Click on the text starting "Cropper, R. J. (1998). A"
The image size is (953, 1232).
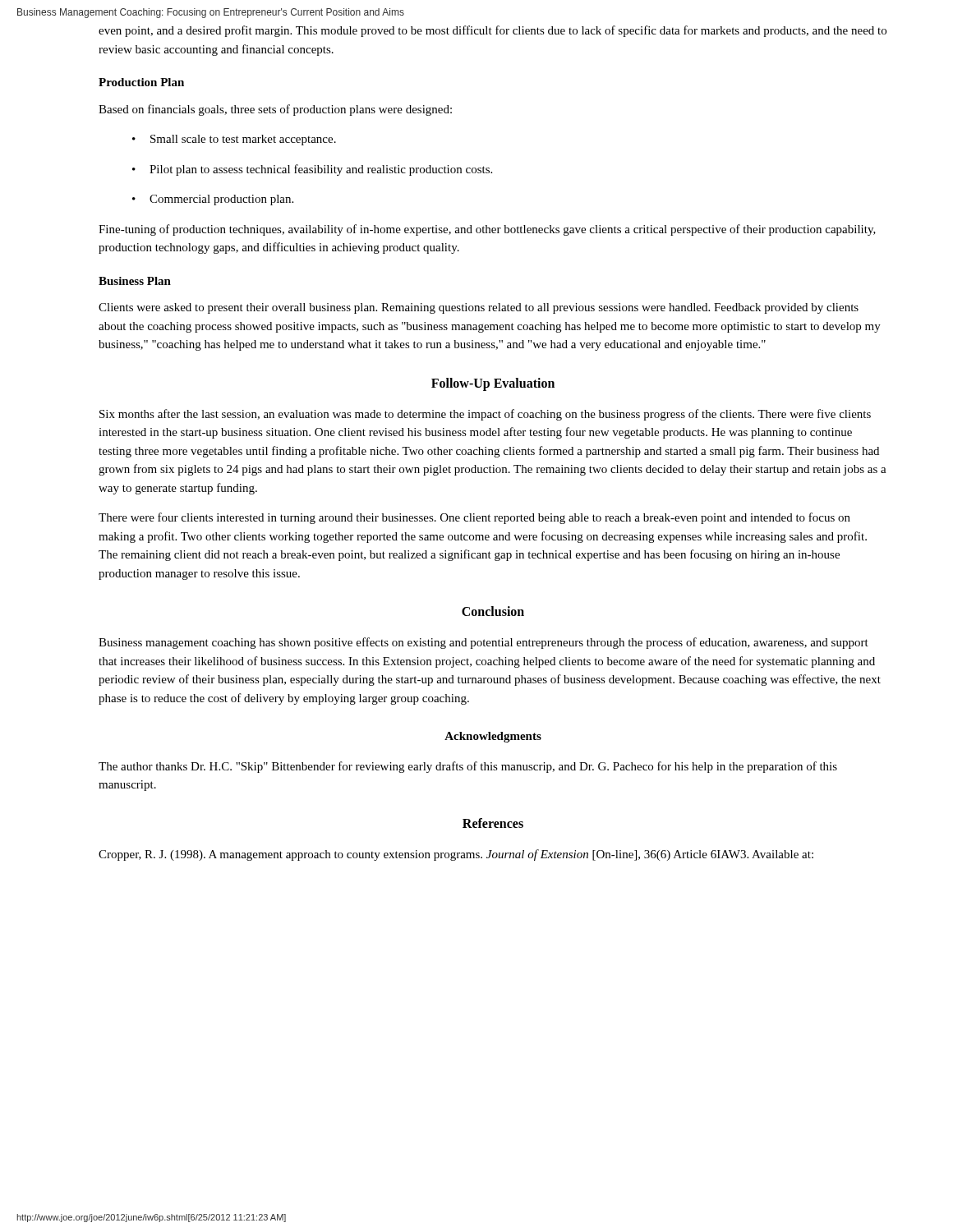coord(456,854)
